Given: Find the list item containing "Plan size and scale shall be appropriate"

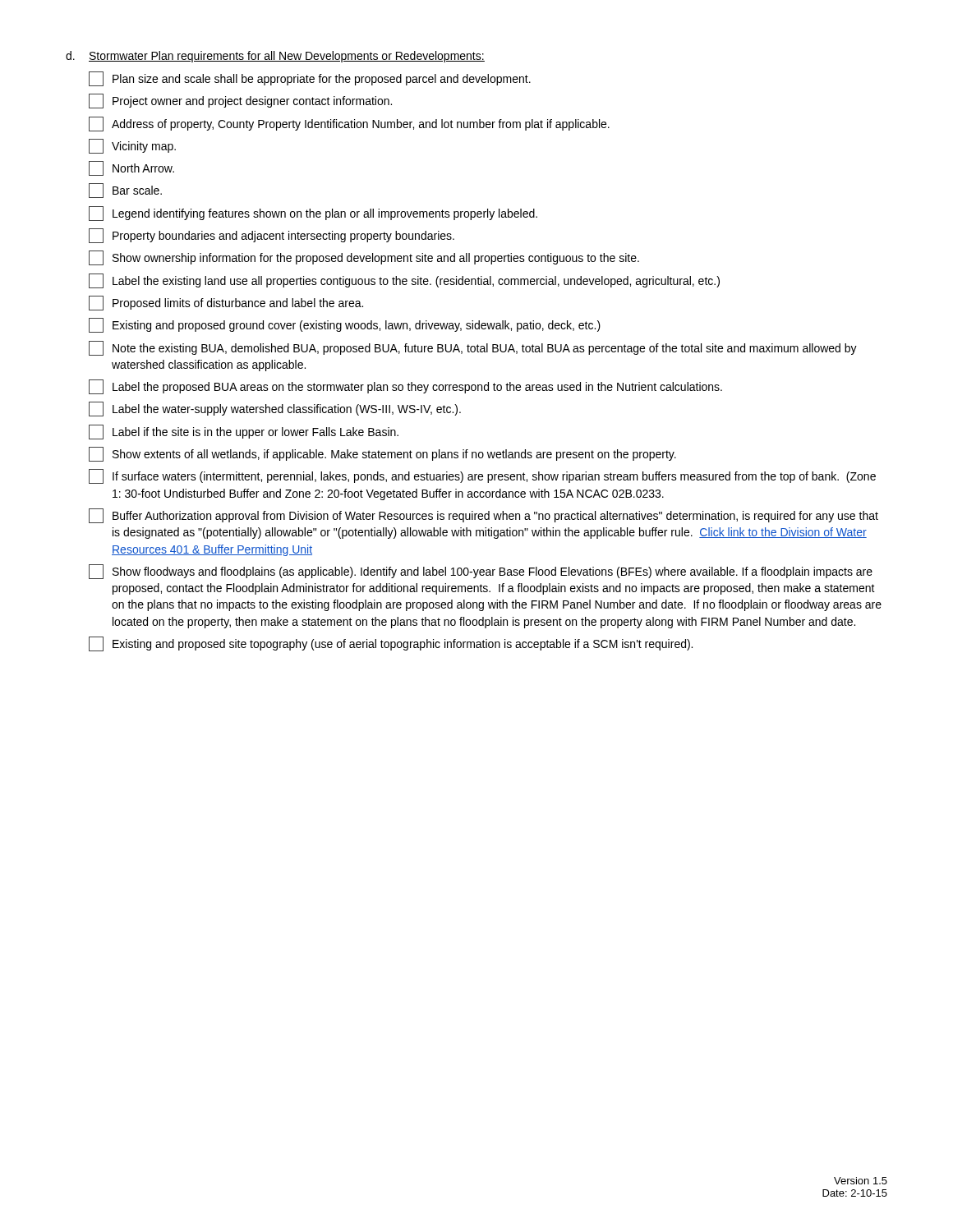Looking at the screenshot, I should [x=488, y=79].
